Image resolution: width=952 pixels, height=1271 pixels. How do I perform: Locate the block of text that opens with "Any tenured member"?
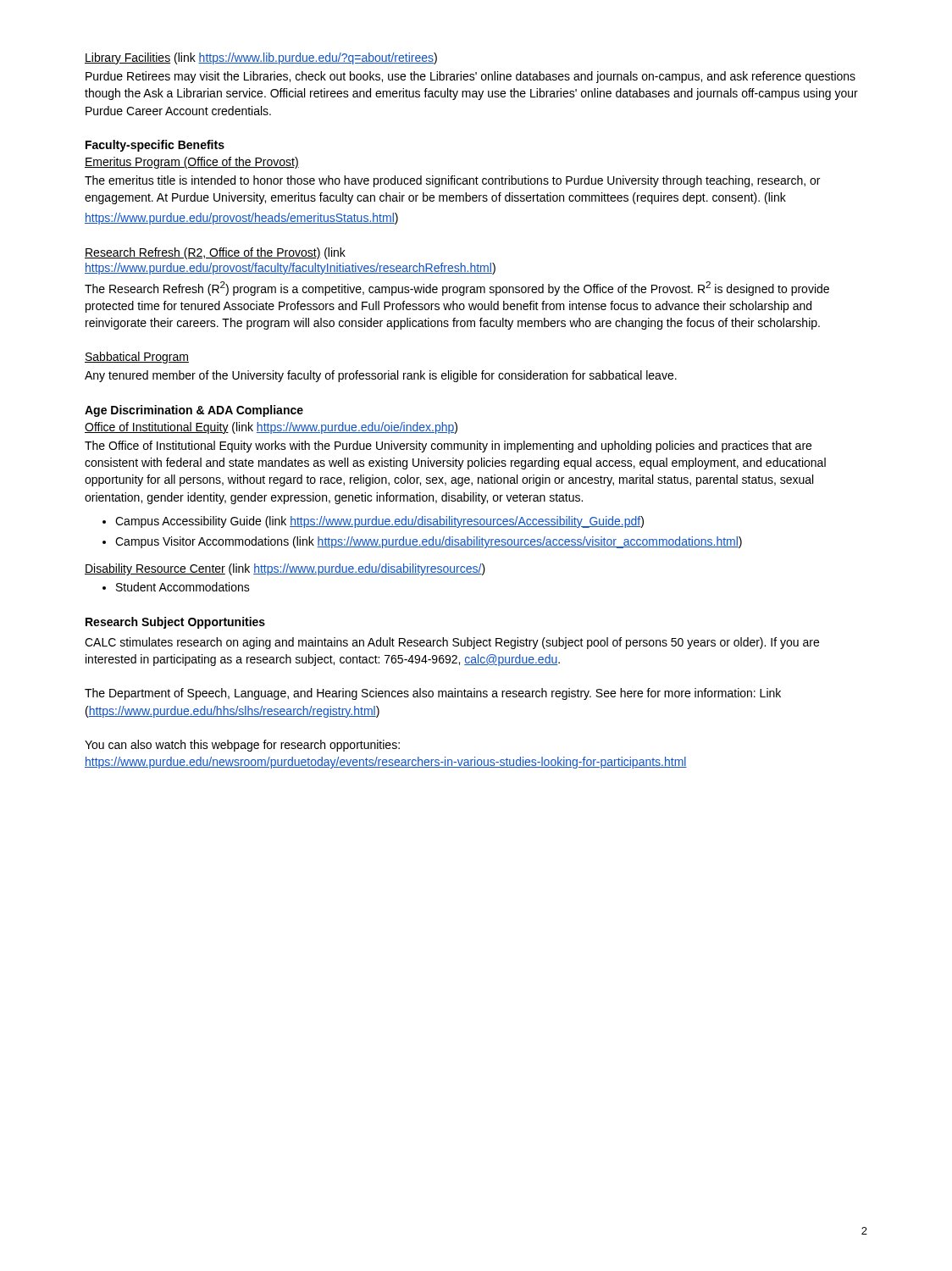pyautogui.click(x=381, y=376)
